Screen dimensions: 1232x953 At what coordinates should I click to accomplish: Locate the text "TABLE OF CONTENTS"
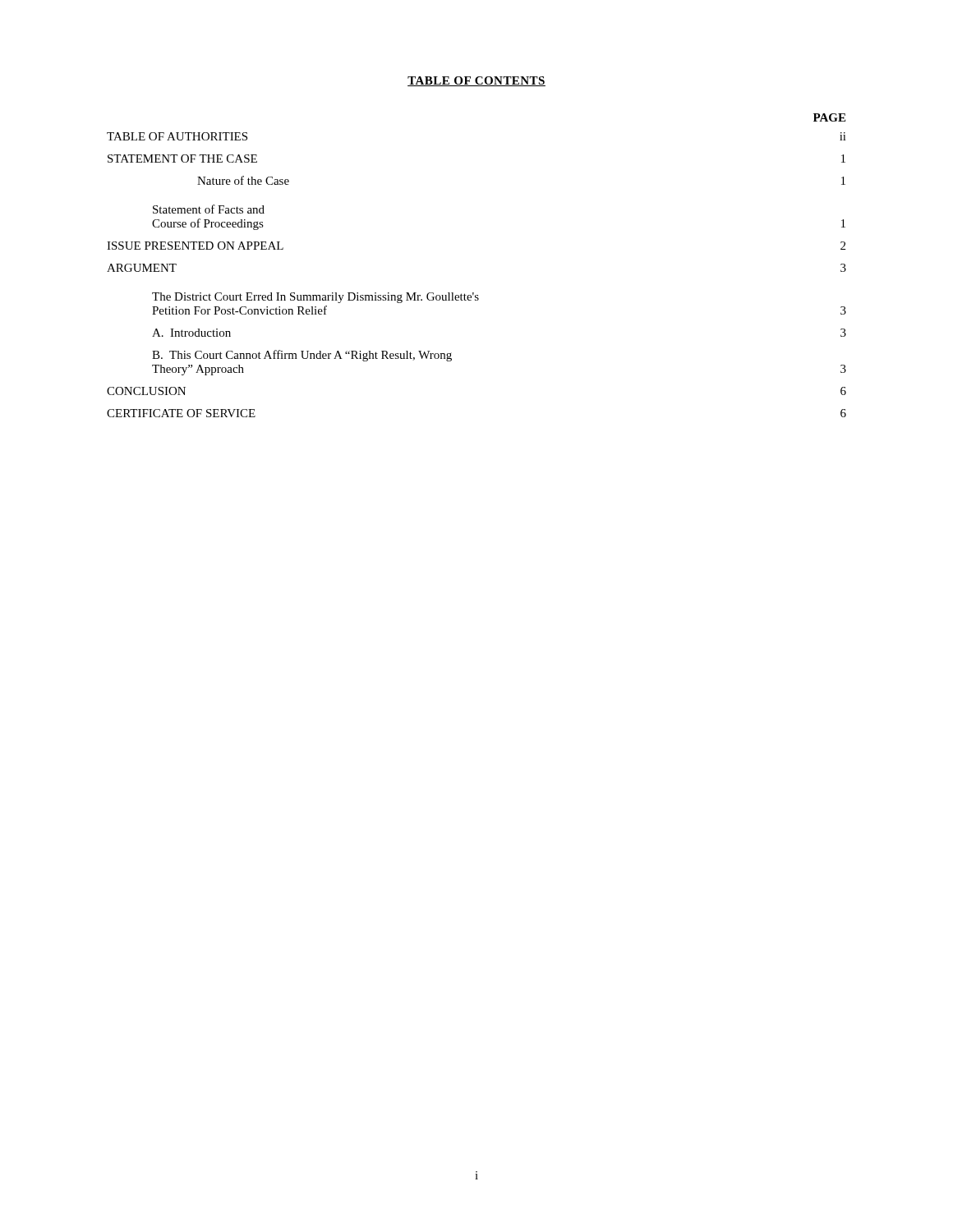click(476, 81)
